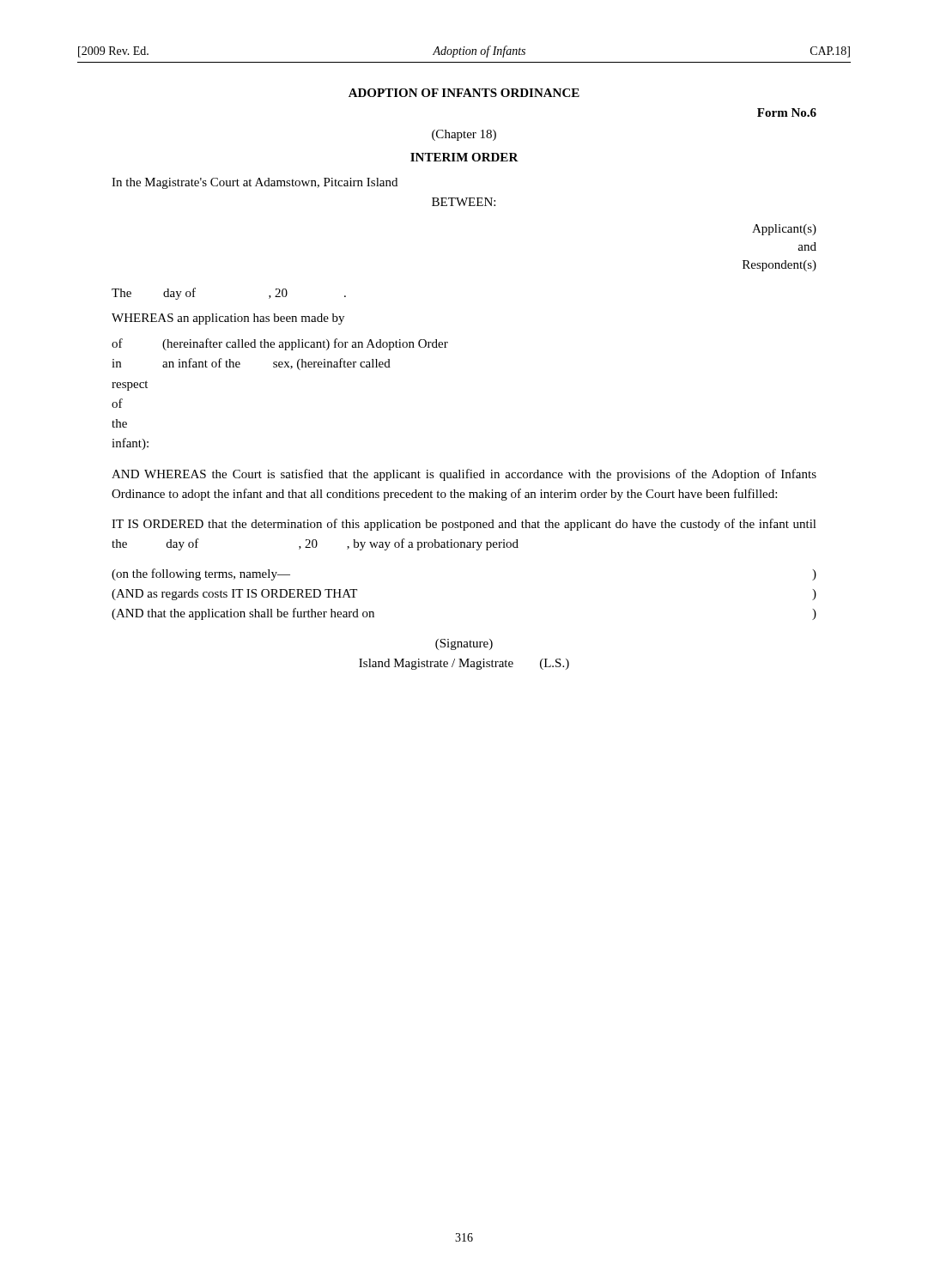Point to the text starting "(AND as regards"

(x=239, y=595)
